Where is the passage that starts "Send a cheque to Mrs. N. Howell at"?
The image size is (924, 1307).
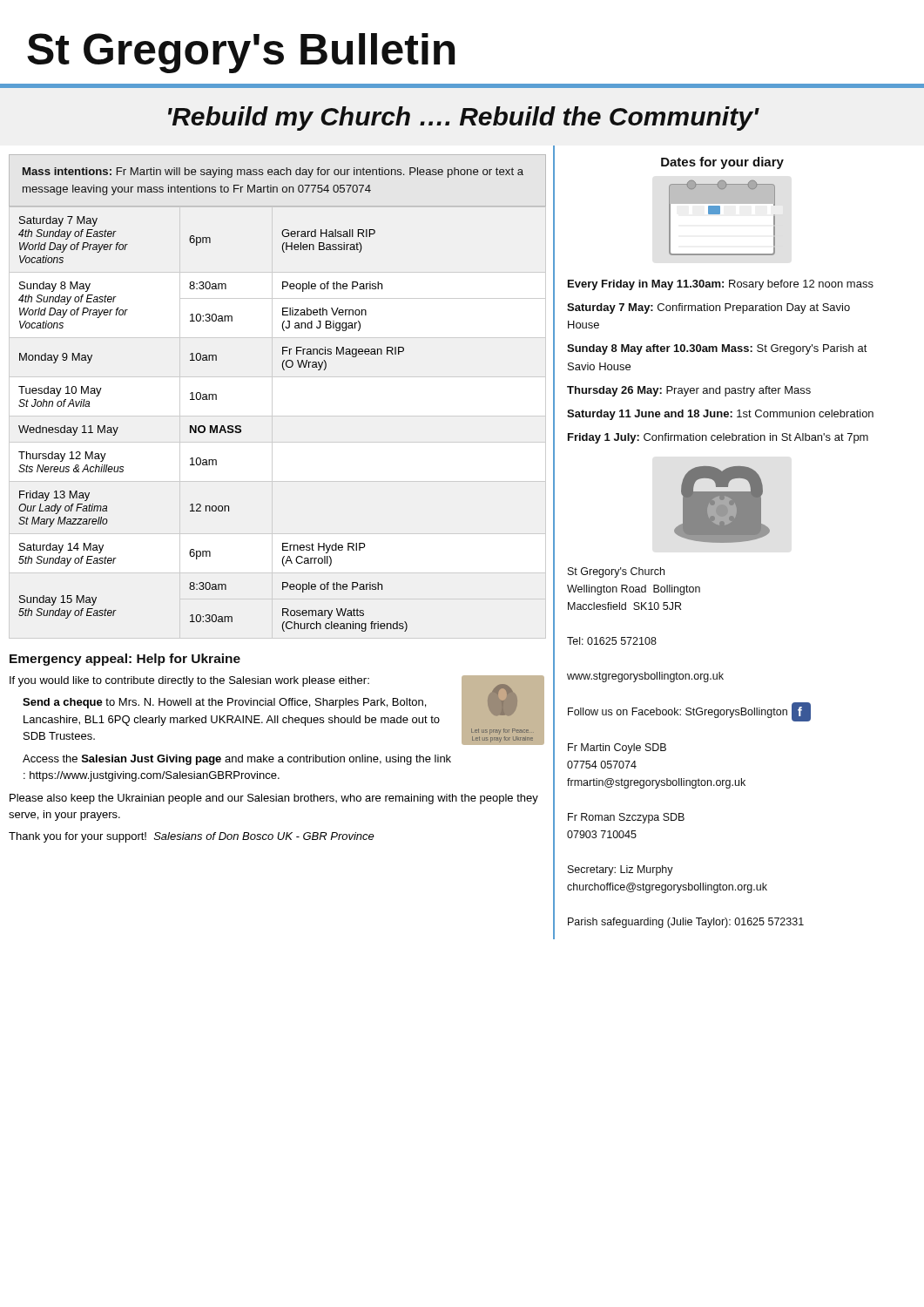coord(231,719)
